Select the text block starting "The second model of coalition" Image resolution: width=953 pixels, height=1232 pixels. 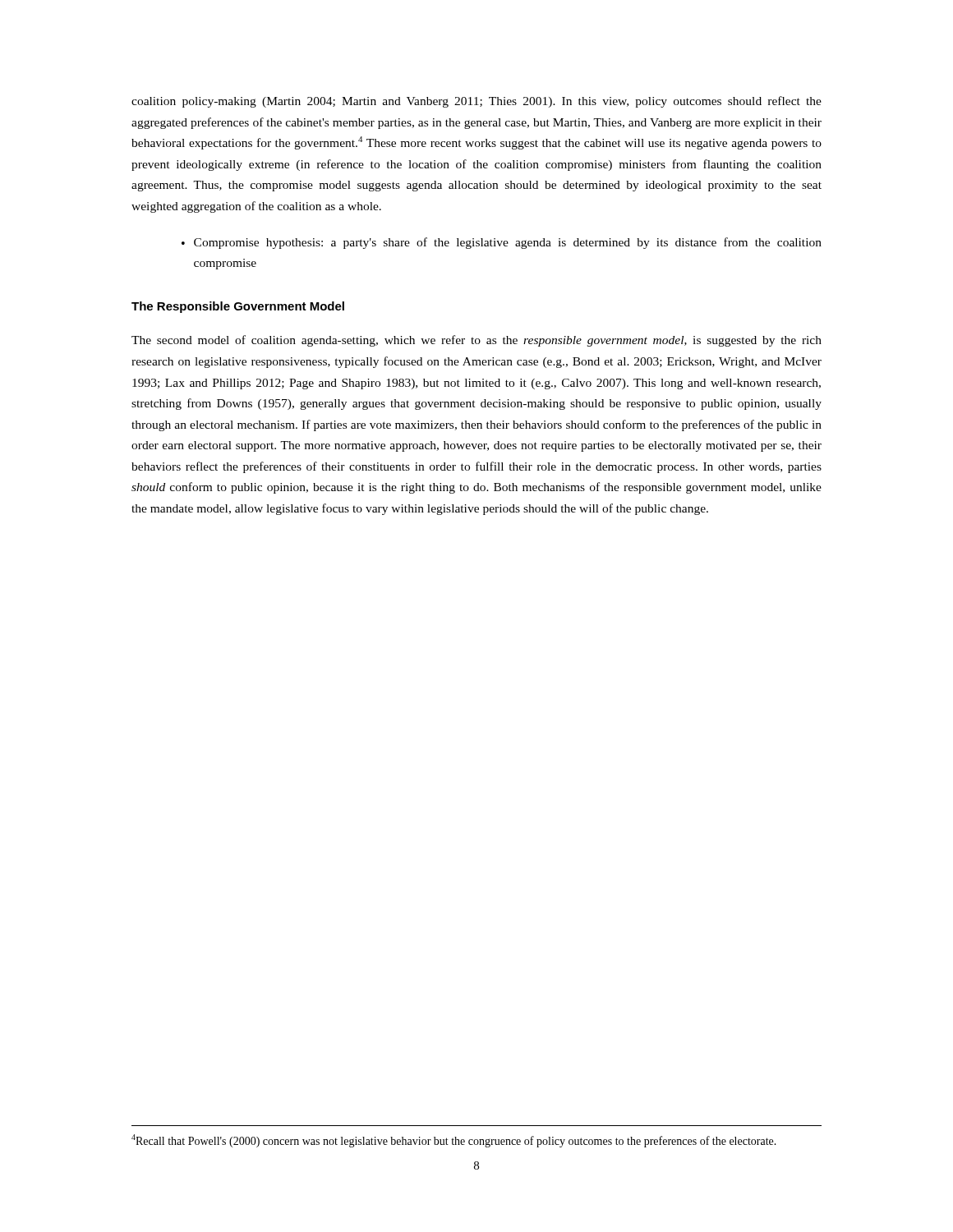coord(476,424)
